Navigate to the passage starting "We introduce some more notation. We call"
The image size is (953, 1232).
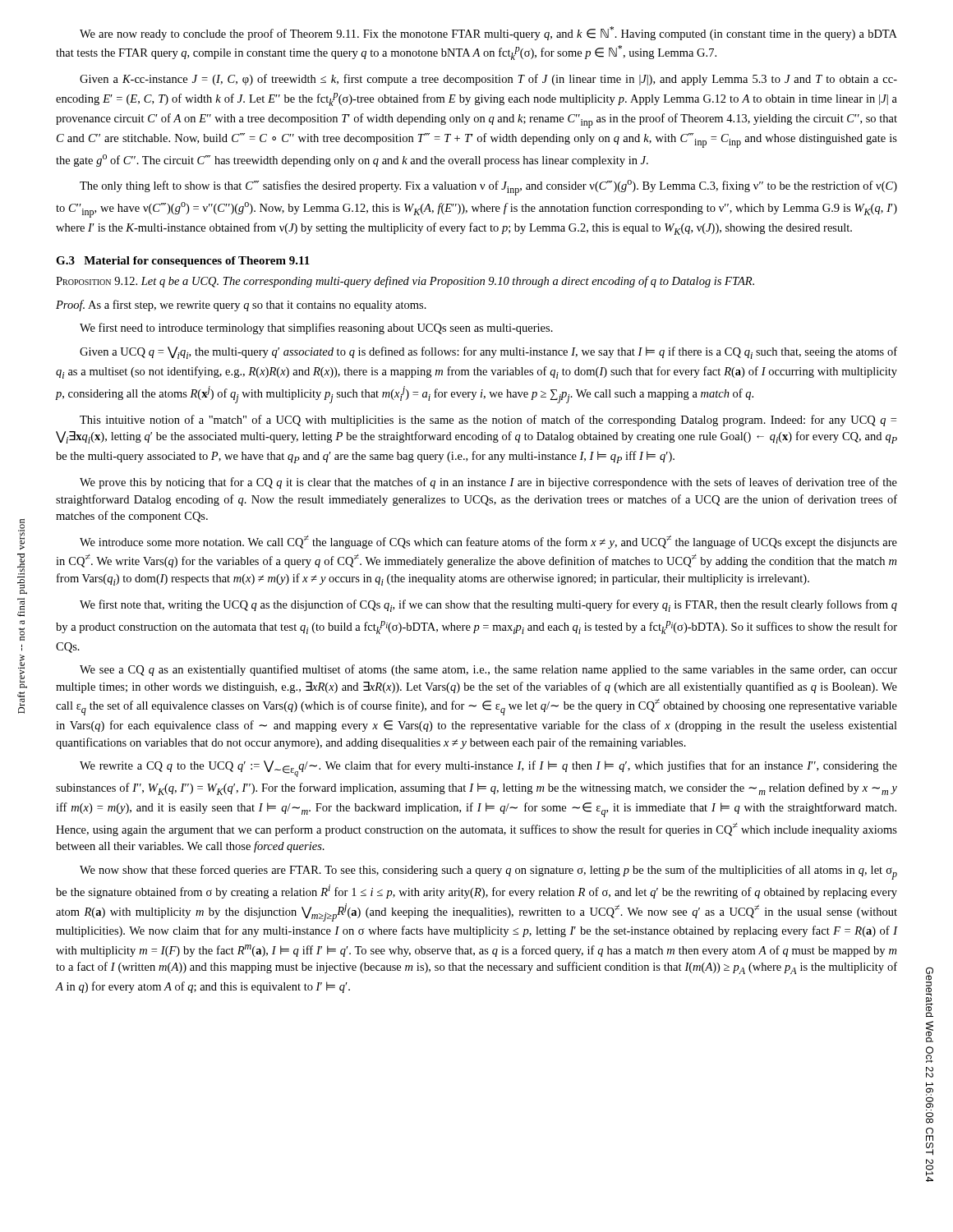coord(476,560)
